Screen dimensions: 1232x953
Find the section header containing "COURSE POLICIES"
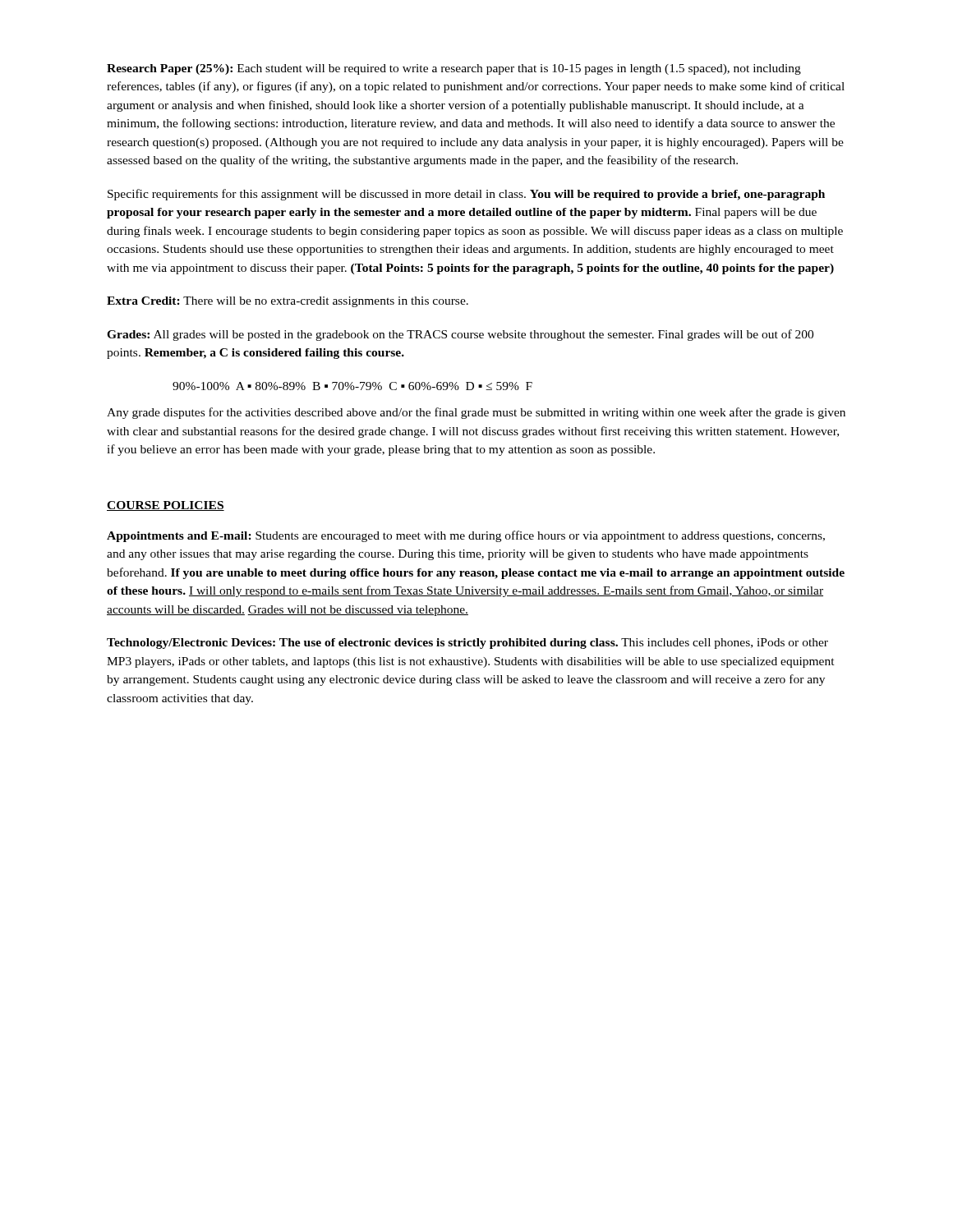[165, 505]
